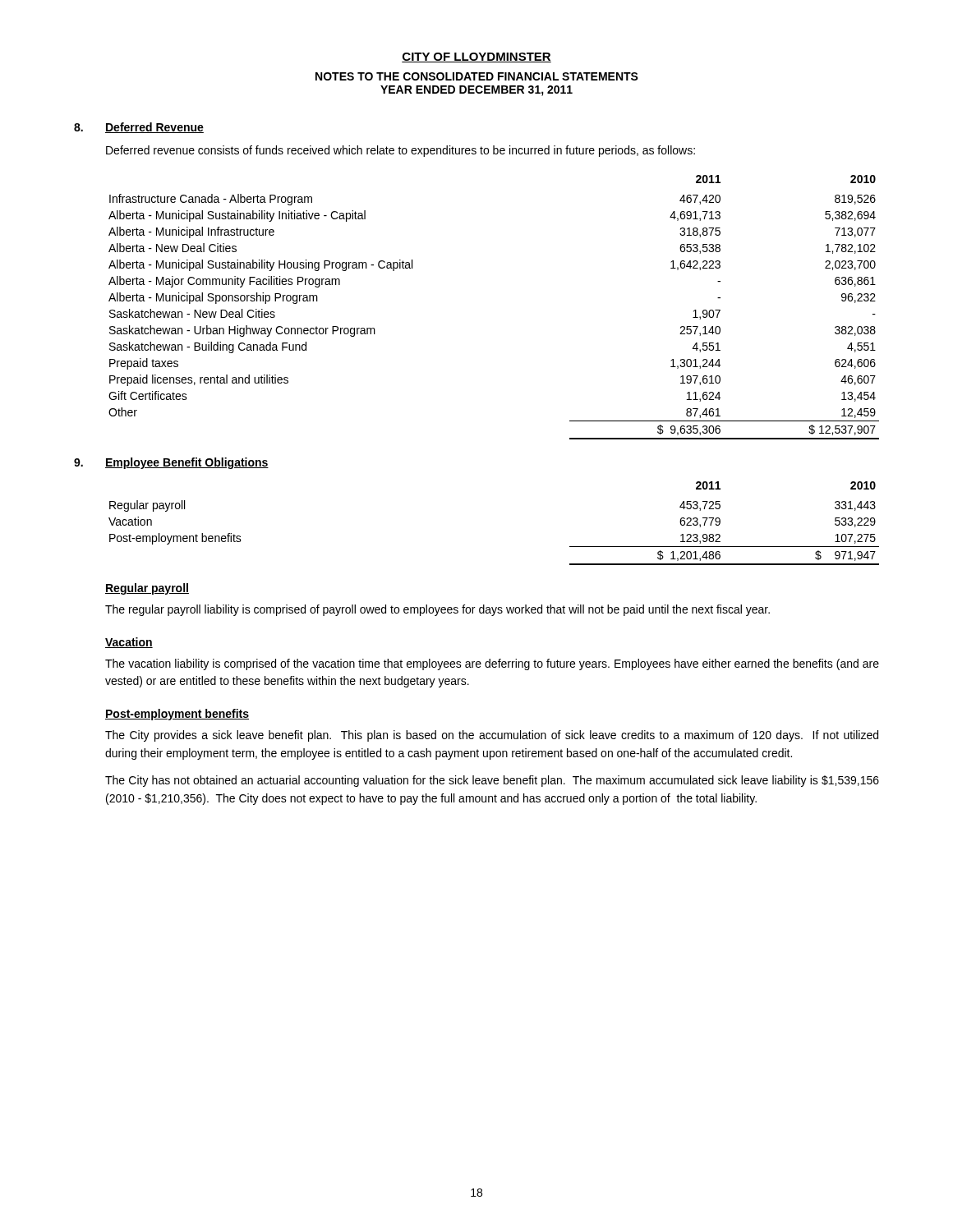Click on the text block that reads "The vacation liability is comprised of"
This screenshot has height=1232, width=953.
click(x=492, y=672)
